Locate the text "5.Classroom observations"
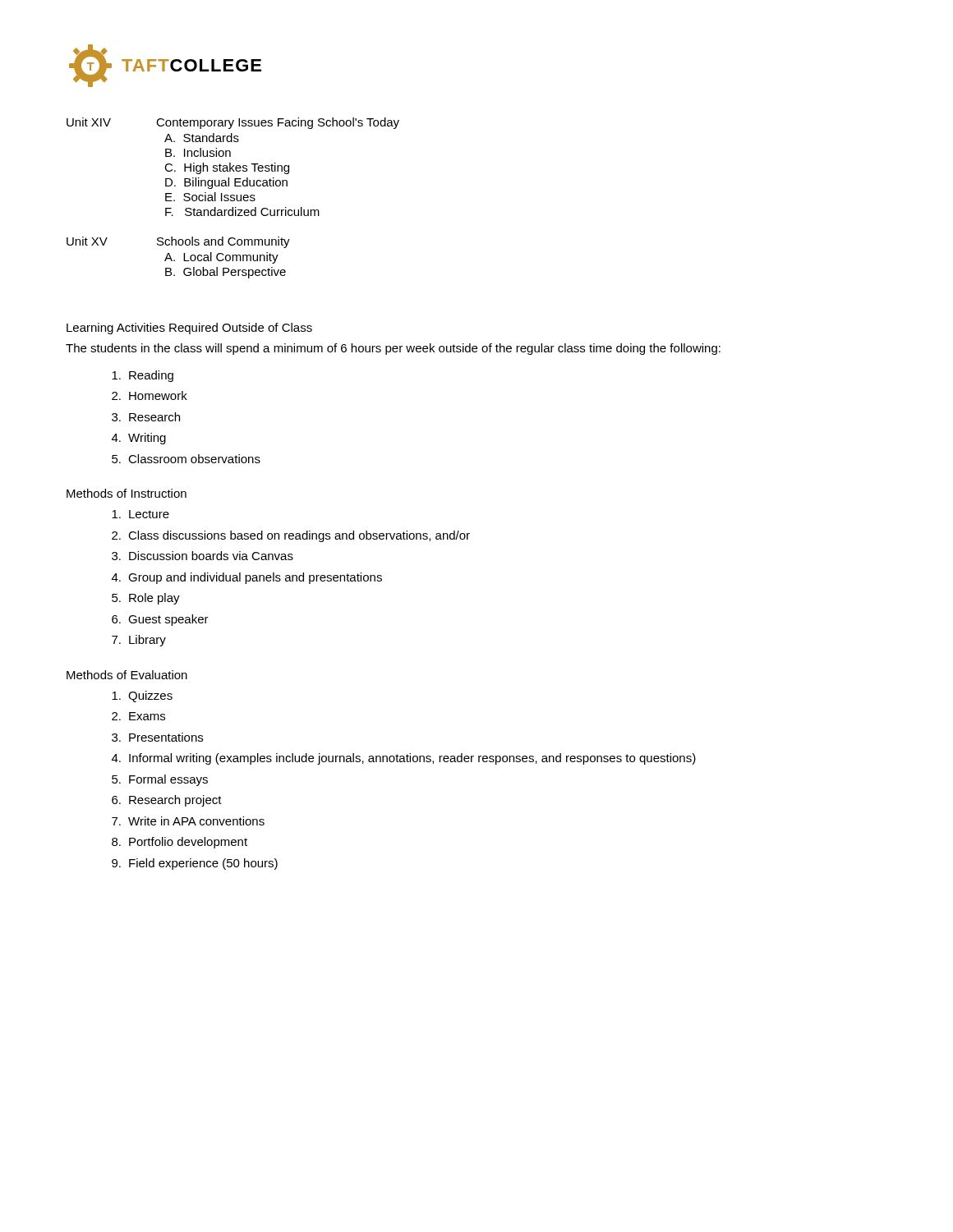The width and height of the screenshot is (953, 1232). (186, 459)
